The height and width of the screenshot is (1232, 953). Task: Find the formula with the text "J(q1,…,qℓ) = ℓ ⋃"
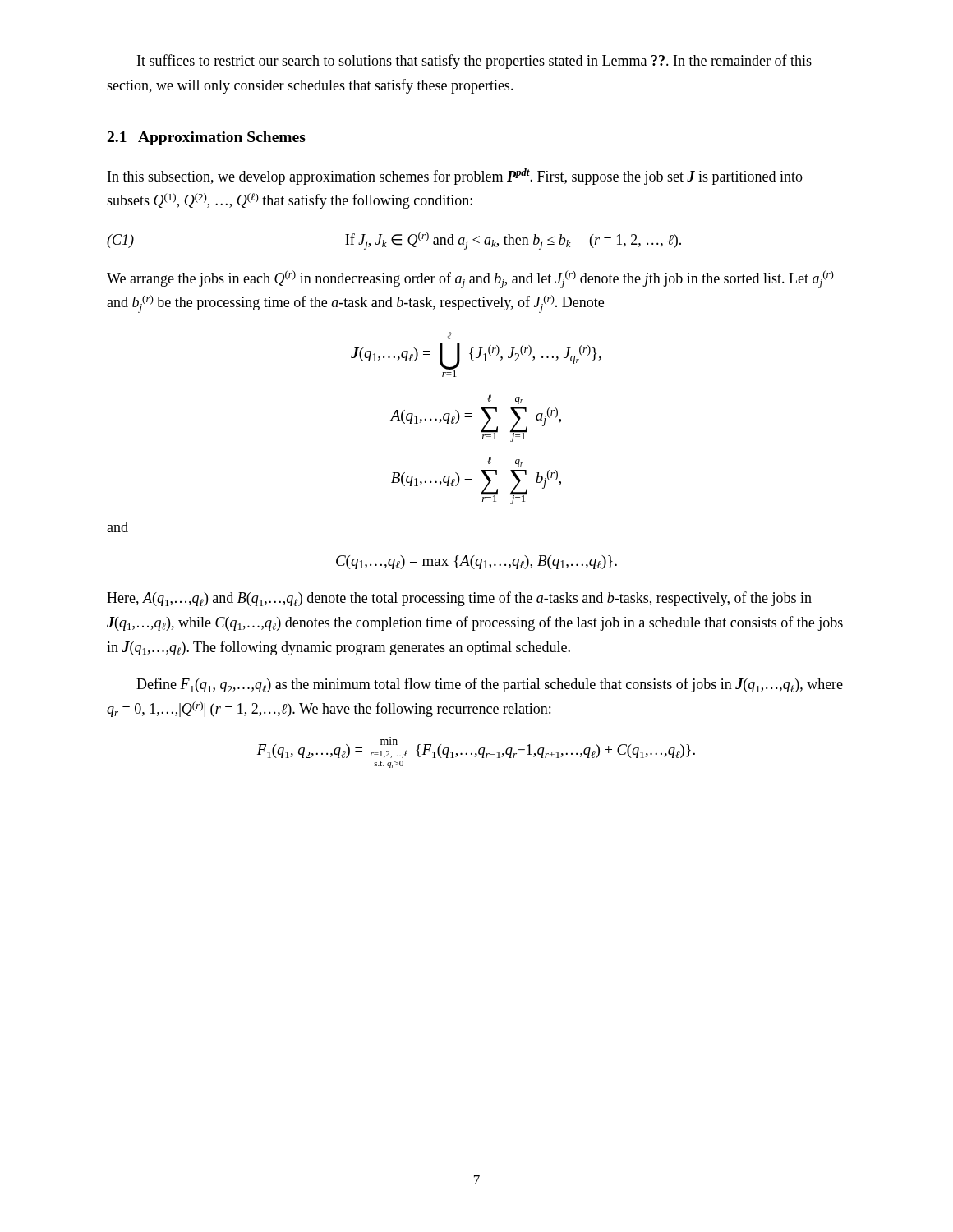click(476, 355)
